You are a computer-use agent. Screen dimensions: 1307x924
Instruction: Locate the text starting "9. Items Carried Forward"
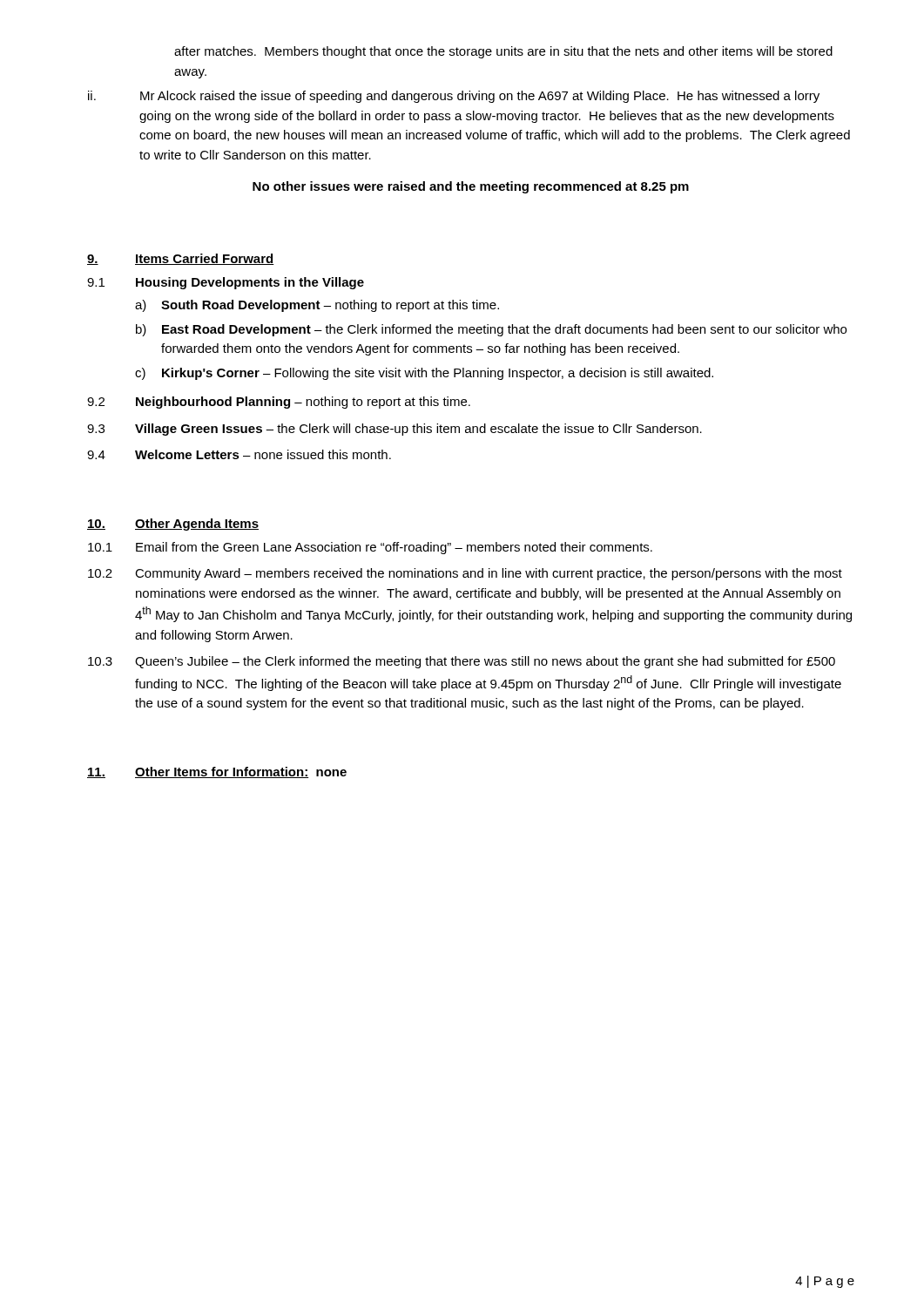[180, 258]
